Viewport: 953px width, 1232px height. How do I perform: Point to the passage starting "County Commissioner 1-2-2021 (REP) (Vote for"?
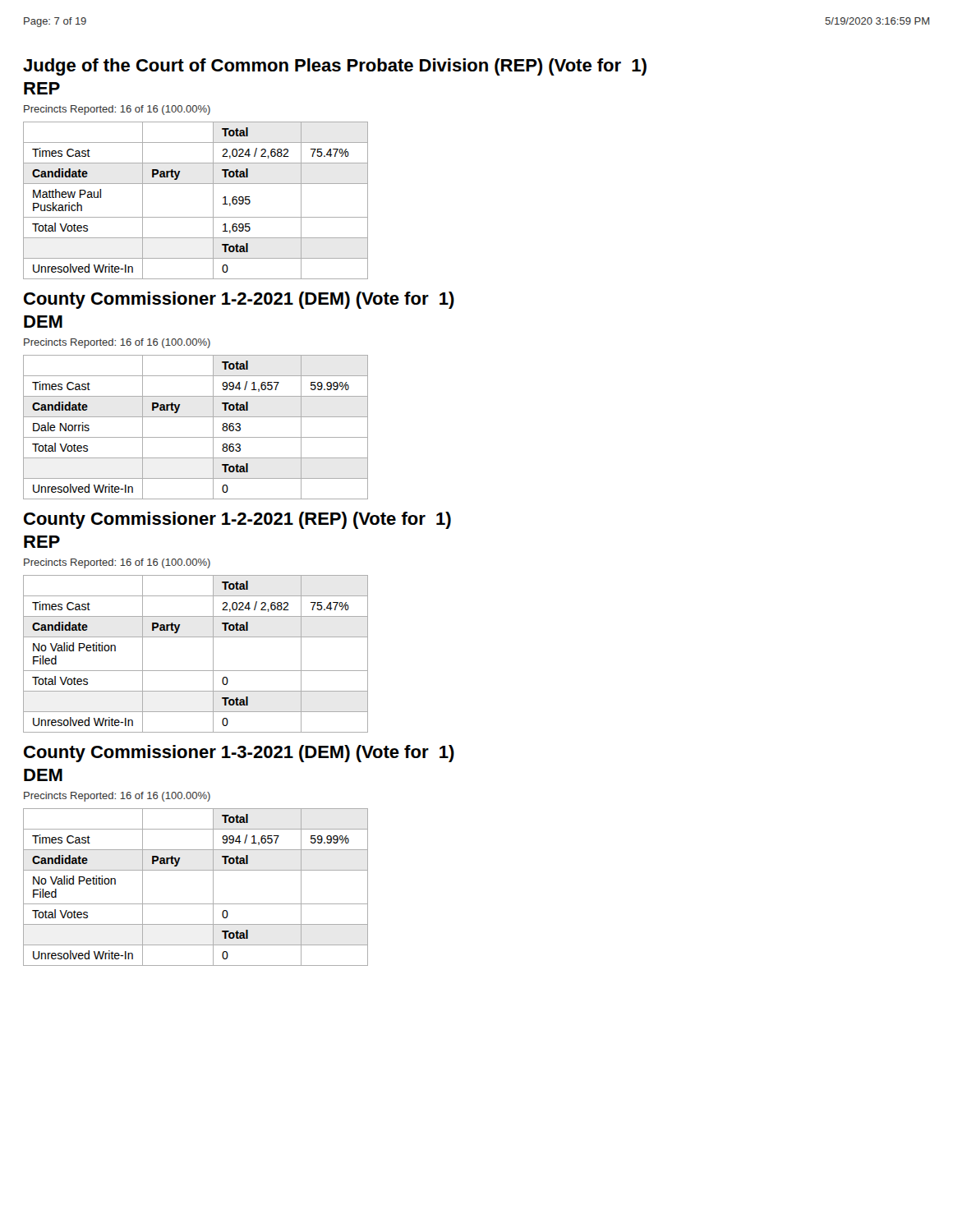tap(237, 530)
